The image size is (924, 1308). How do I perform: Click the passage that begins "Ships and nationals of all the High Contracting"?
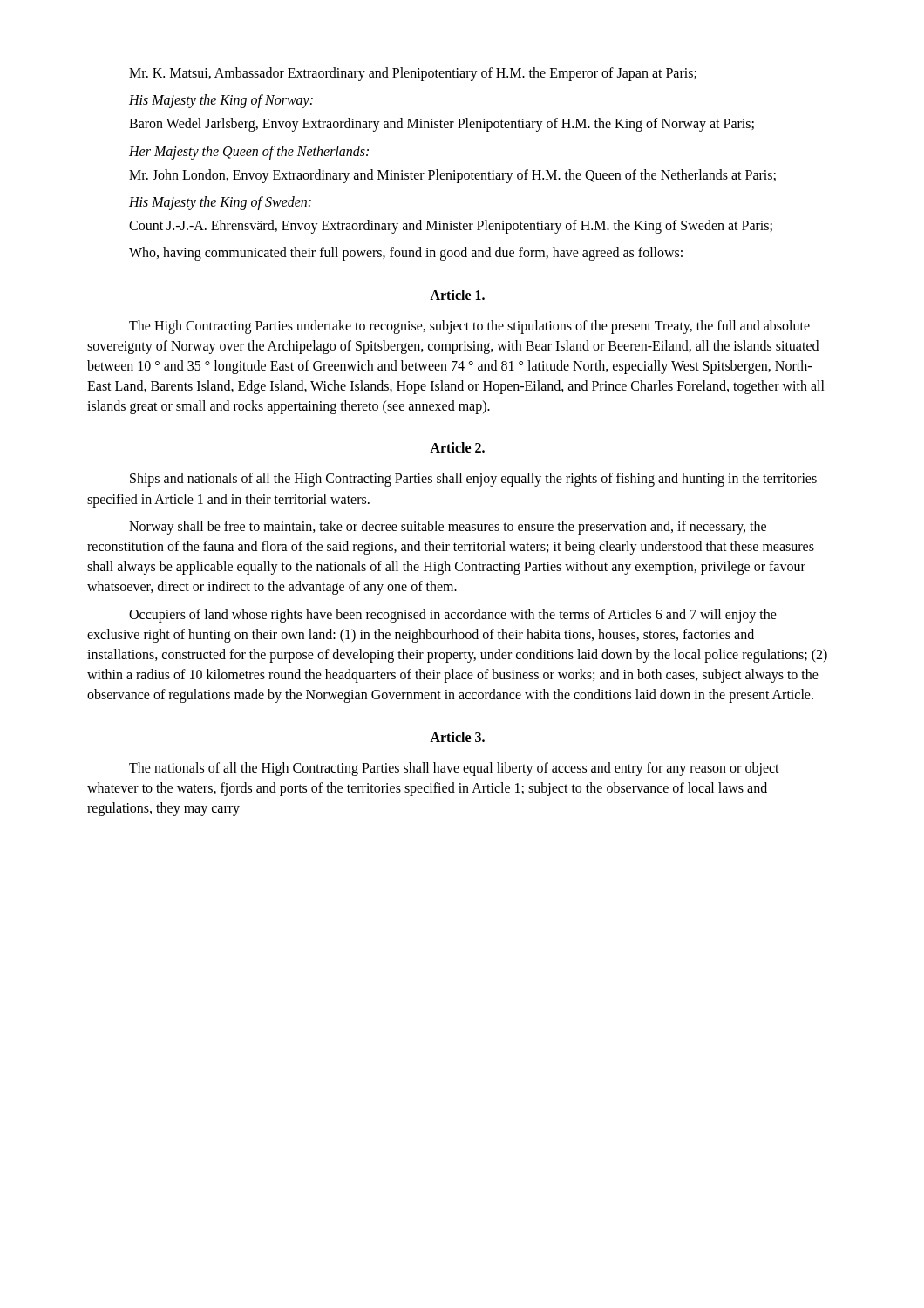pos(458,489)
